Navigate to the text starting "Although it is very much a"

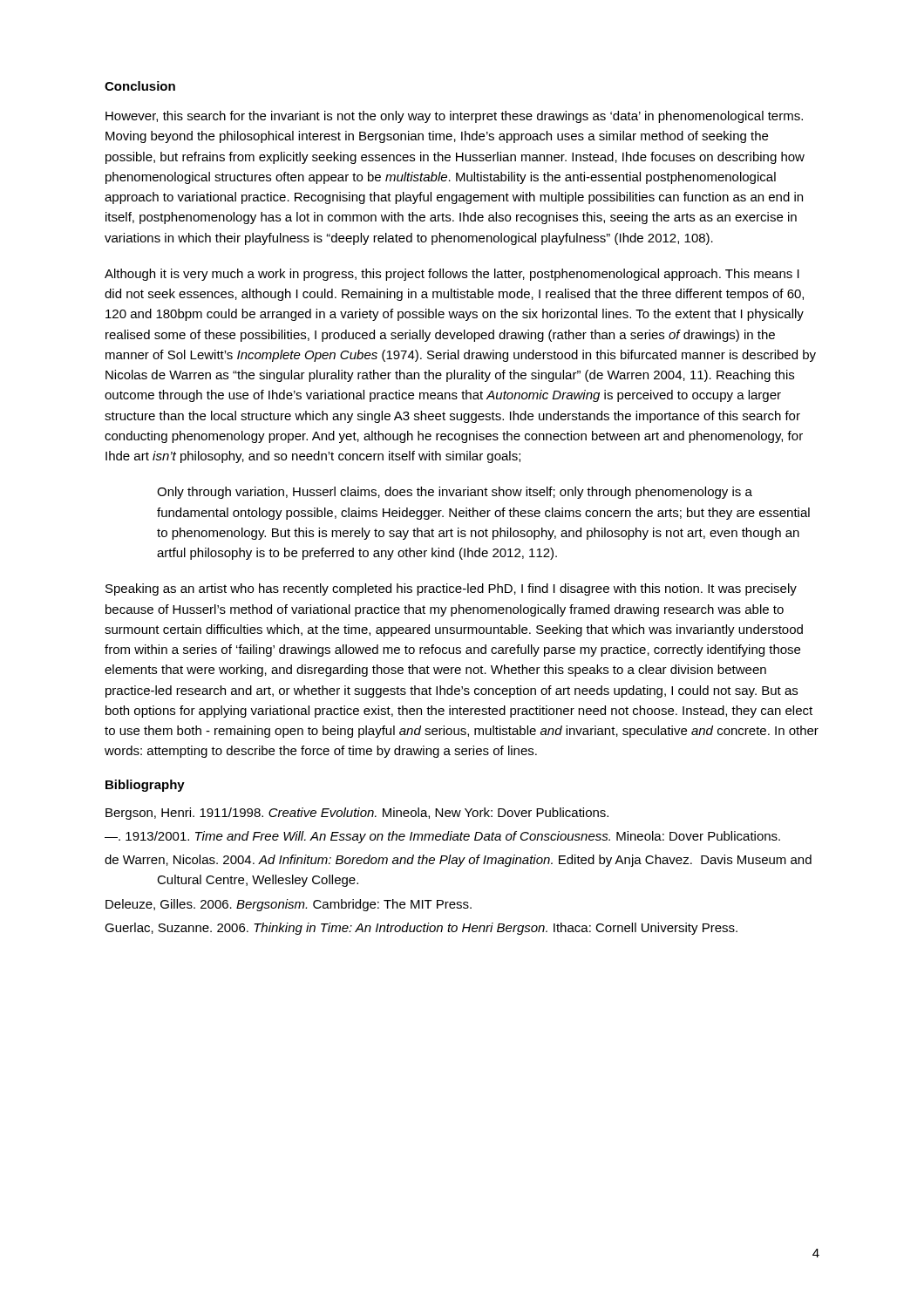tap(460, 364)
